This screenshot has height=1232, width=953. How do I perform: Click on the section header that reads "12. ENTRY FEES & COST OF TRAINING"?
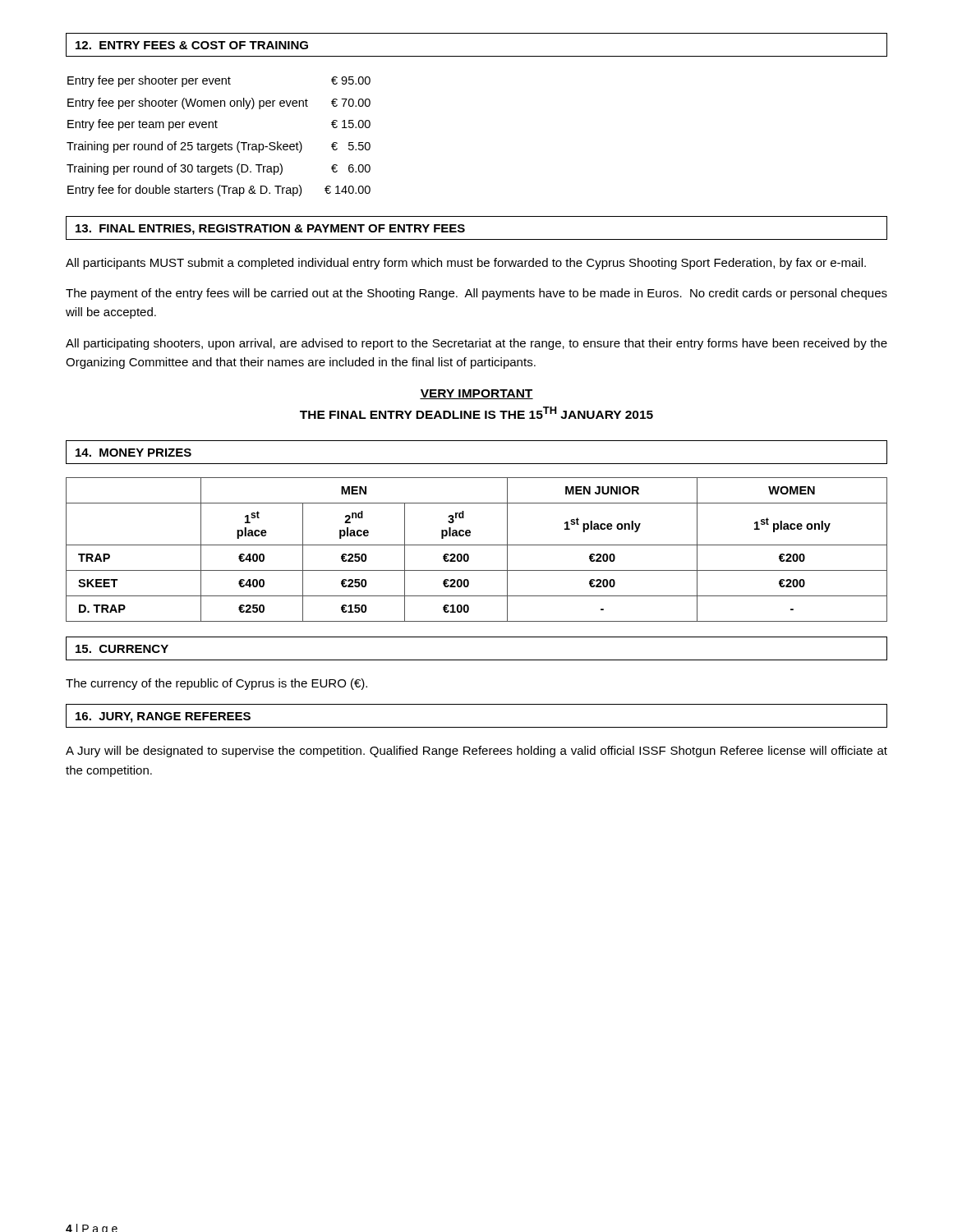[x=192, y=45]
